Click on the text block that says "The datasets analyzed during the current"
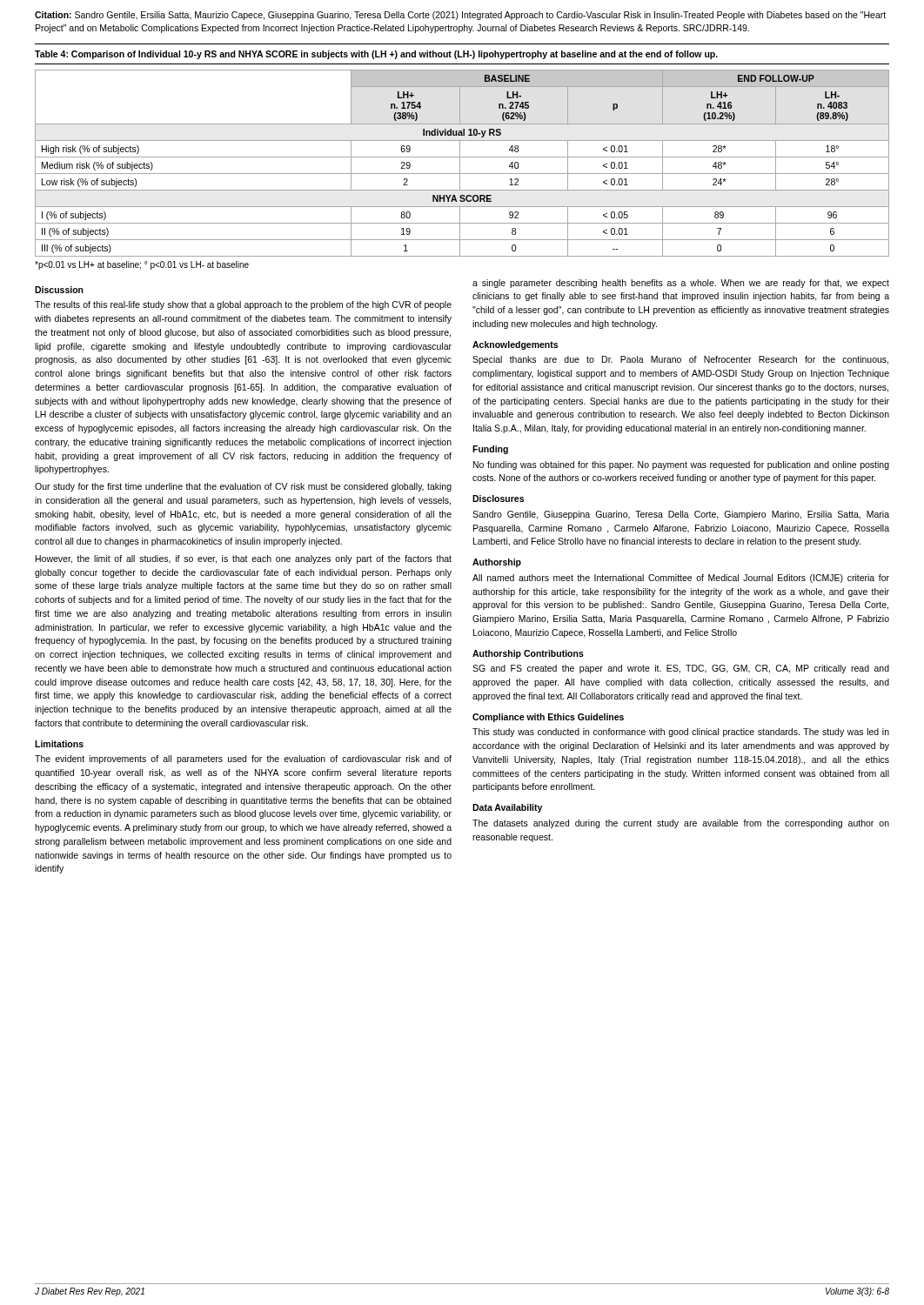Image resolution: width=924 pixels, height=1305 pixels. click(681, 830)
